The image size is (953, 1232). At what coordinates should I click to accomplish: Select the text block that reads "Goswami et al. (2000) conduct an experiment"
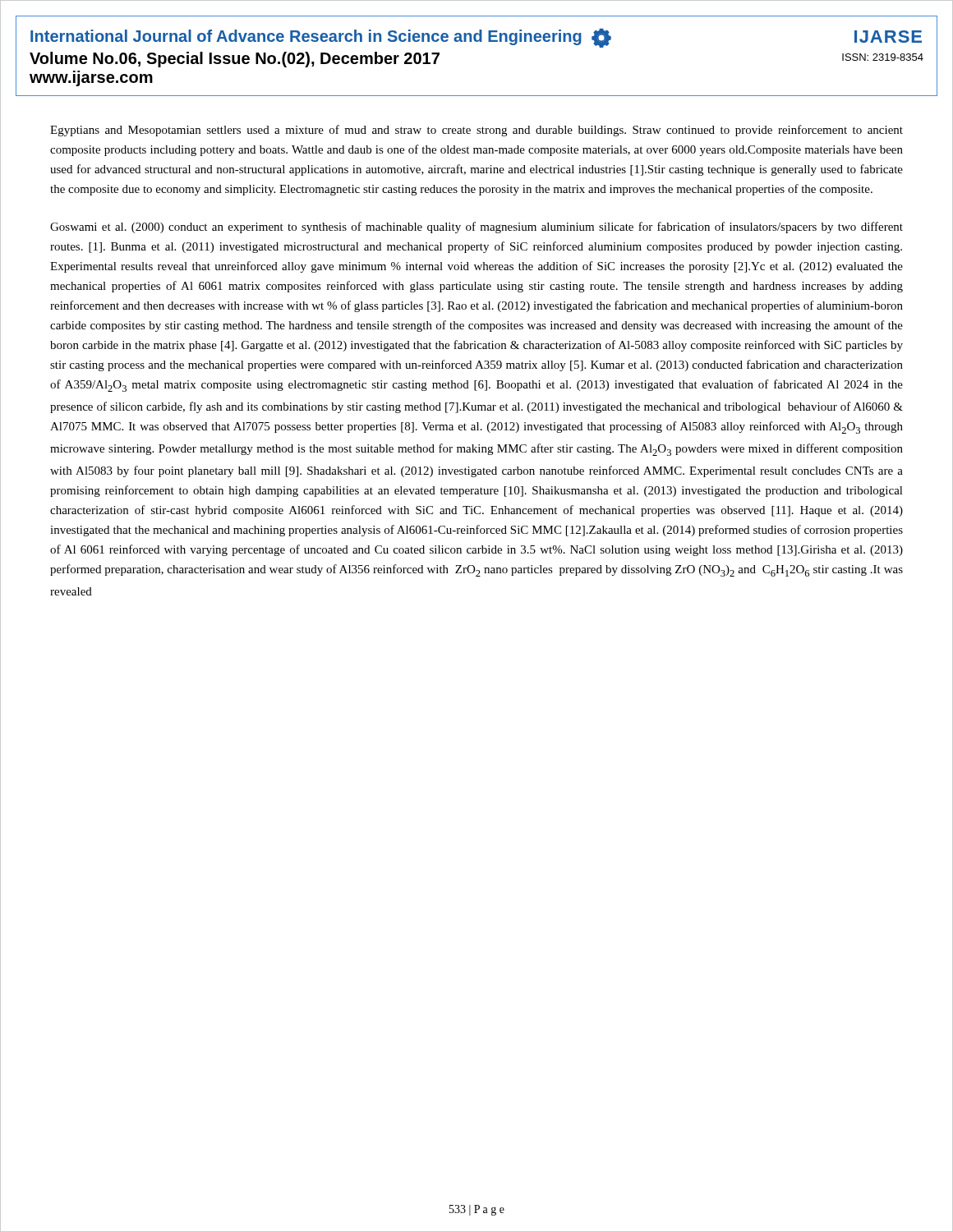click(x=476, y=409)
